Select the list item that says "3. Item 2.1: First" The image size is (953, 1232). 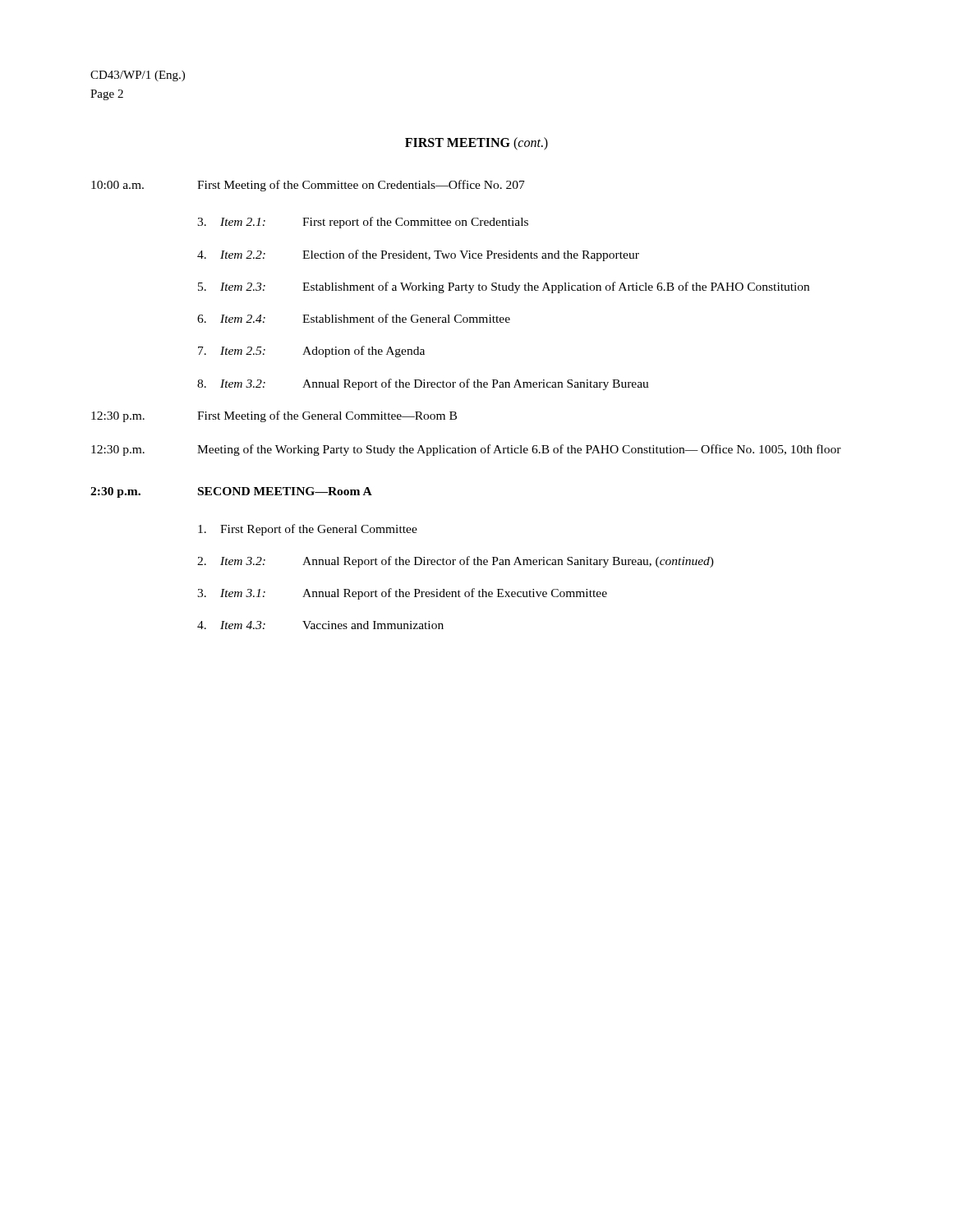pyautogui.click(x=530, y=222)
